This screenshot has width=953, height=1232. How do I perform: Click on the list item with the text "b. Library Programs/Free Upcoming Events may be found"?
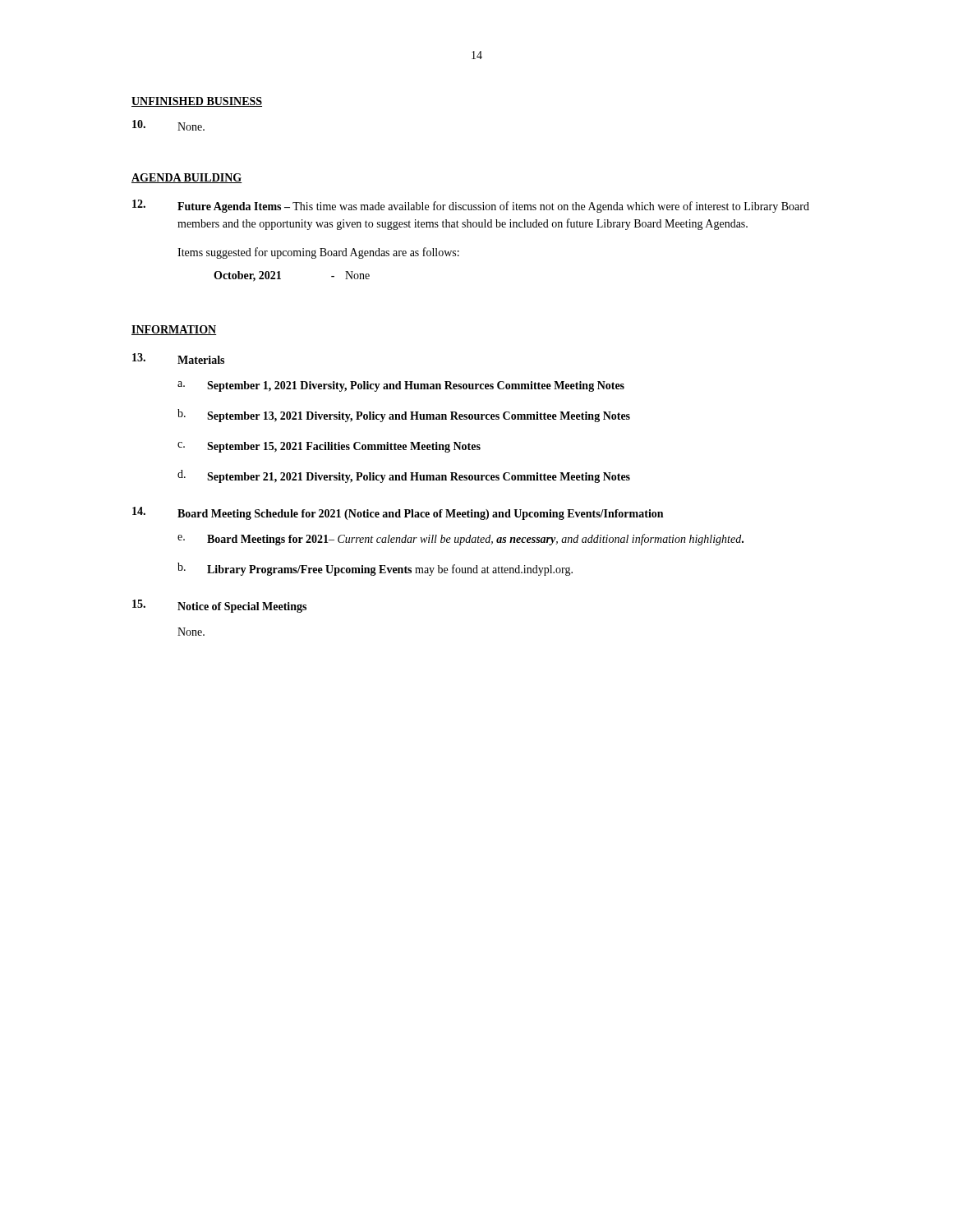[x=500, y=570]
